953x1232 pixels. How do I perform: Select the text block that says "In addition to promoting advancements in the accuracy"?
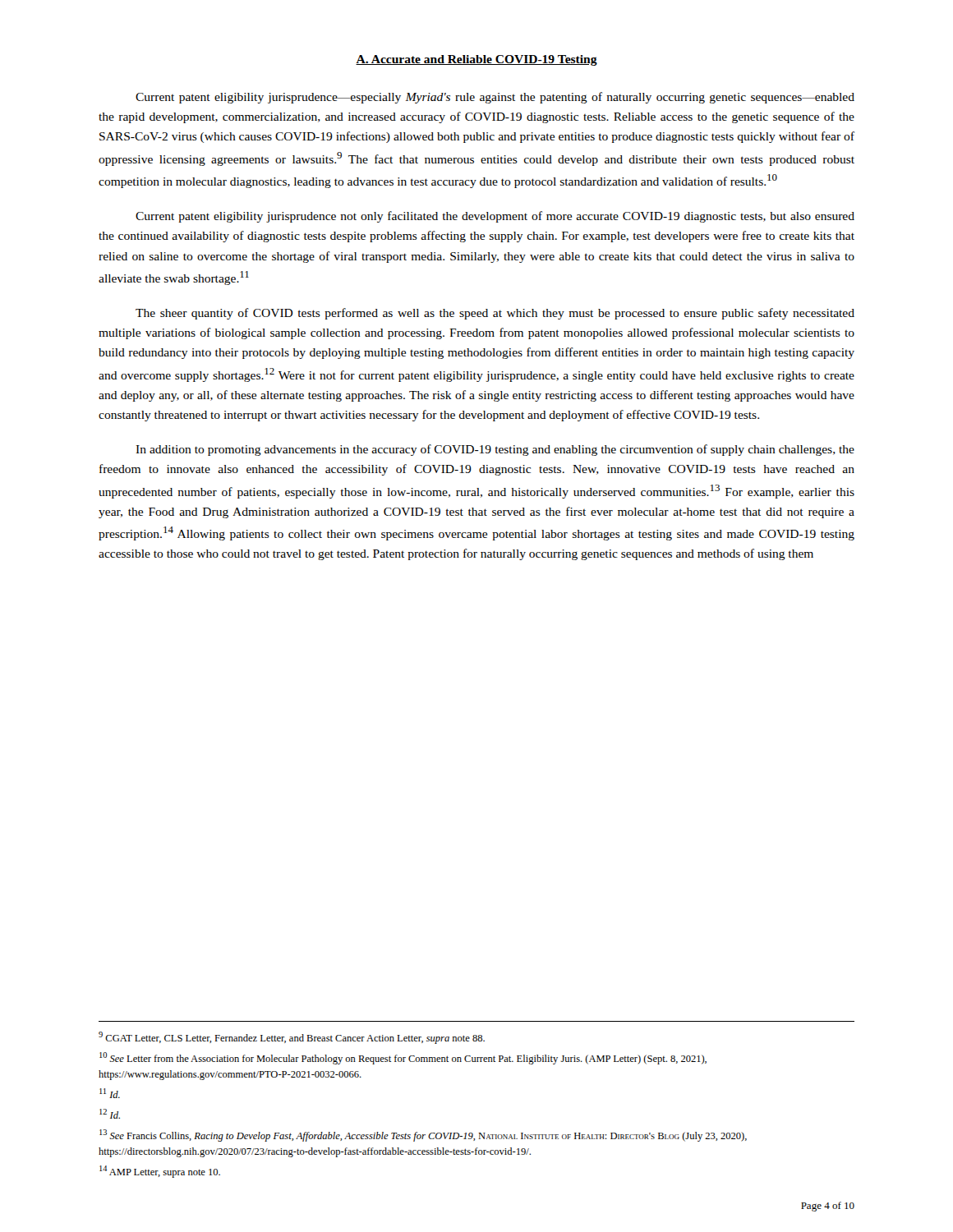(x=476, y=501)
